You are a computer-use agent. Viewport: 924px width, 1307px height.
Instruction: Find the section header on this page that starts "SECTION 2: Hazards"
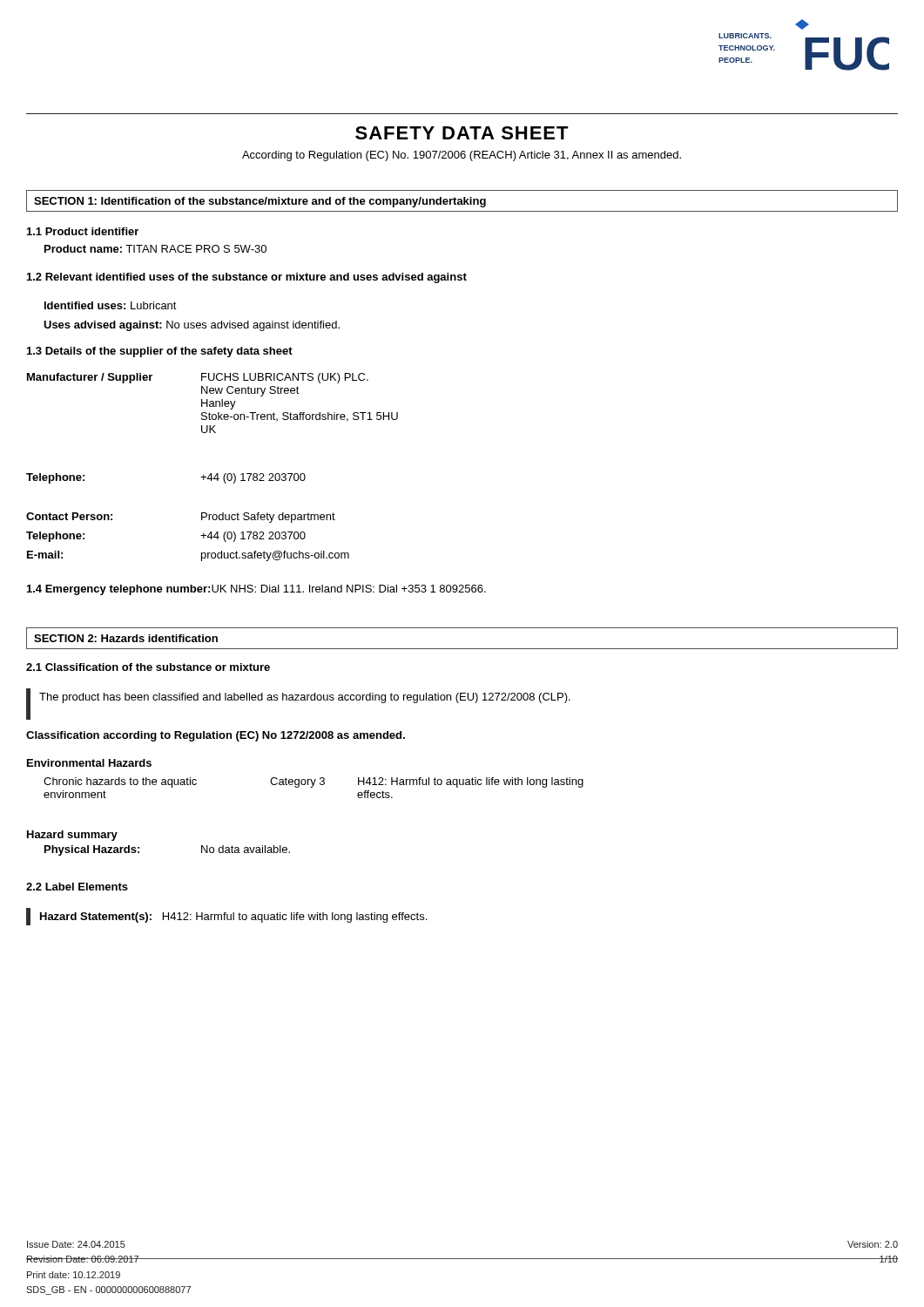click(126, 638)
